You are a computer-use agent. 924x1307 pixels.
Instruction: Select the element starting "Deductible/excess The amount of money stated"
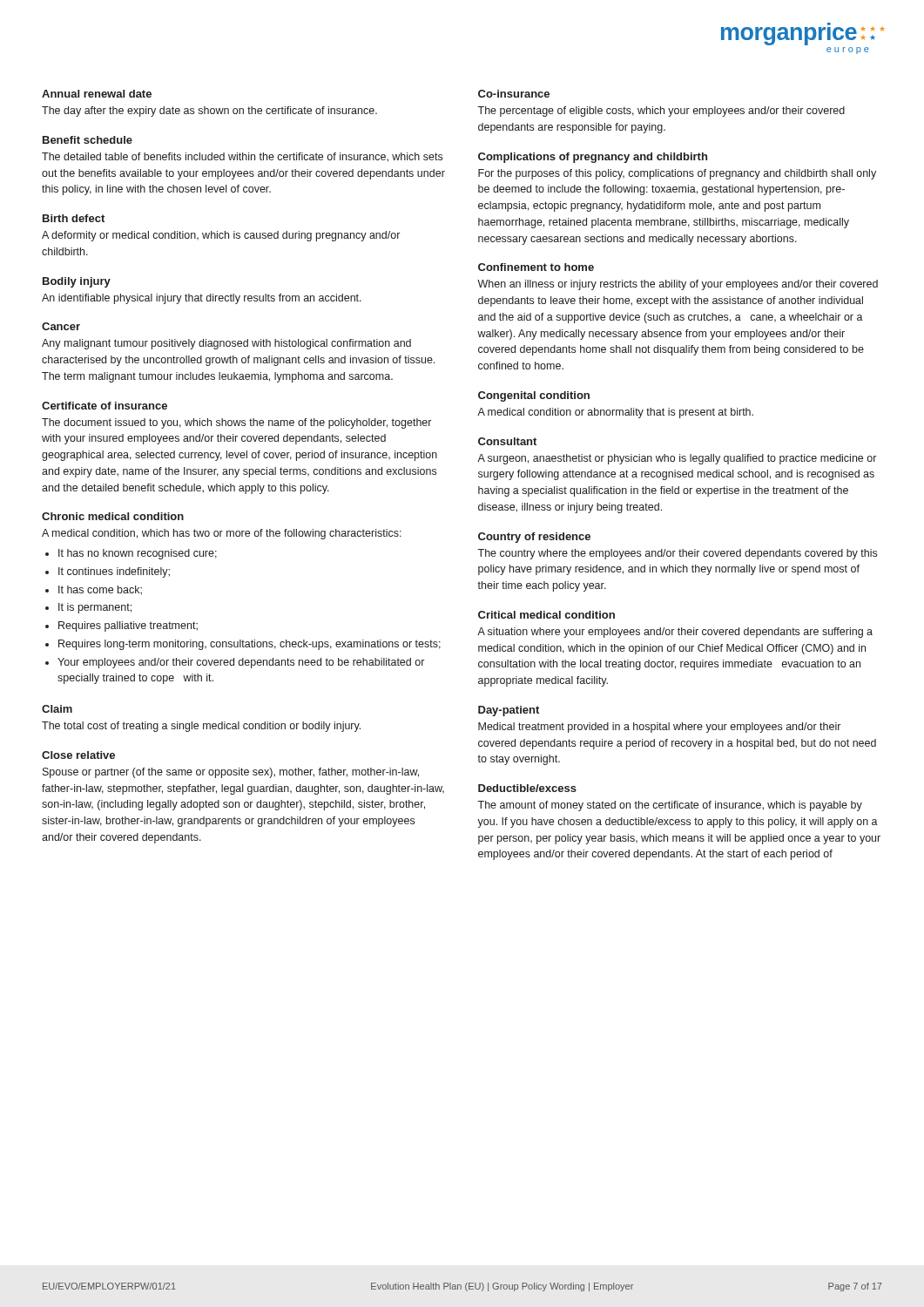pos(680,822)
